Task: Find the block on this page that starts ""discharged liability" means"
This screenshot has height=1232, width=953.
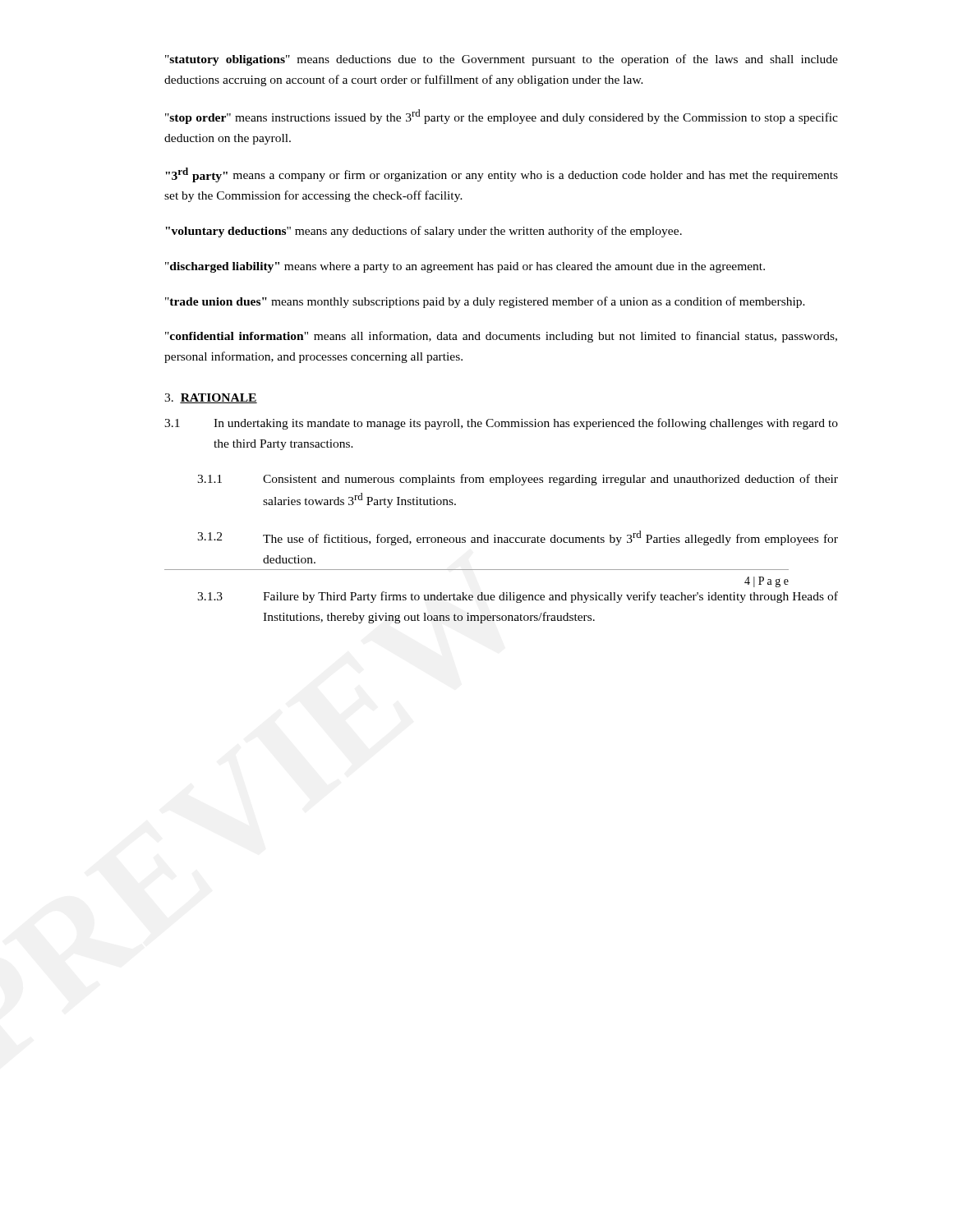Action: coord(465,266)
